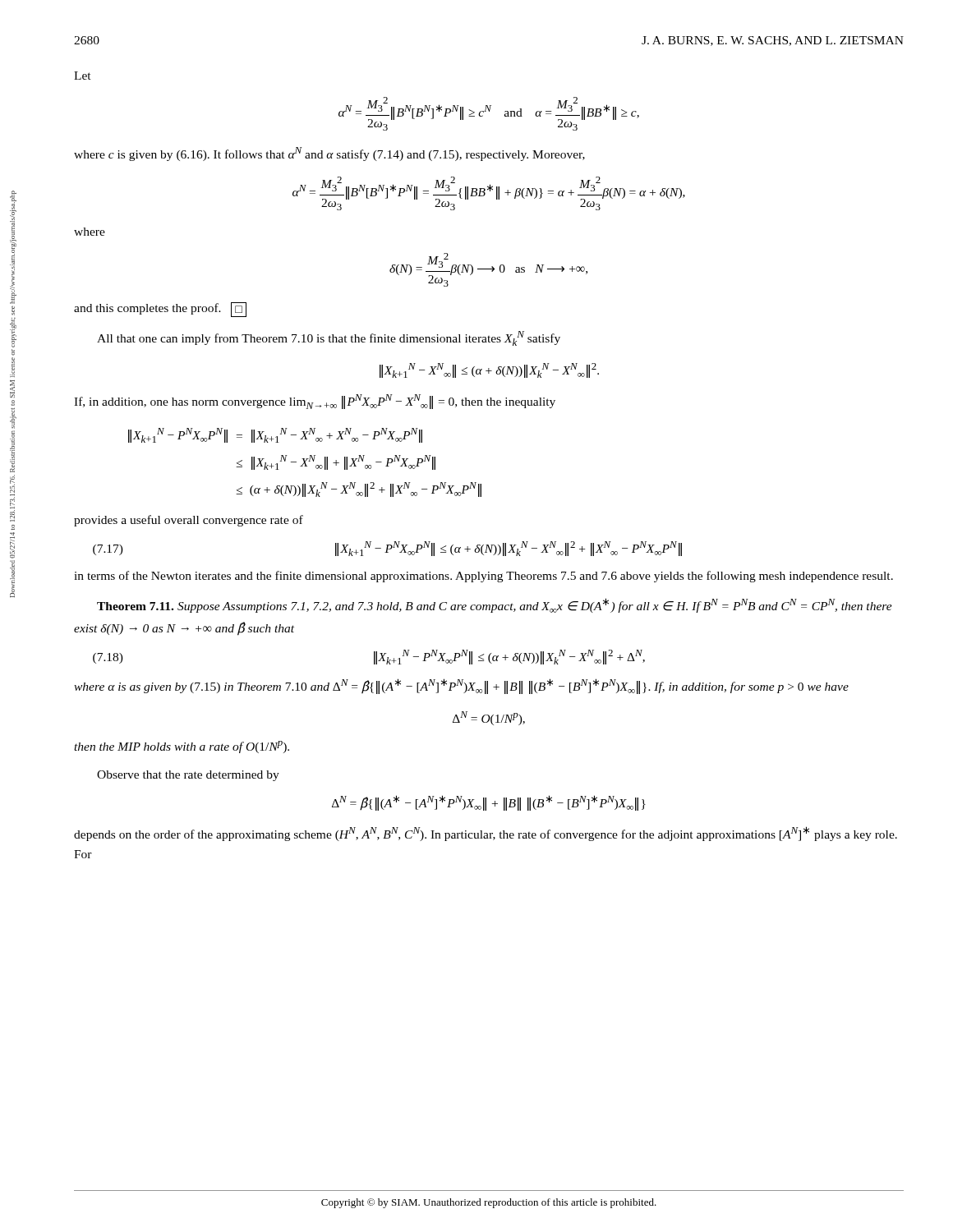Locate the text block that reads "Theorem 7.11. Suppose Assumptions 7.1, 7.2,"

[483, 615]
